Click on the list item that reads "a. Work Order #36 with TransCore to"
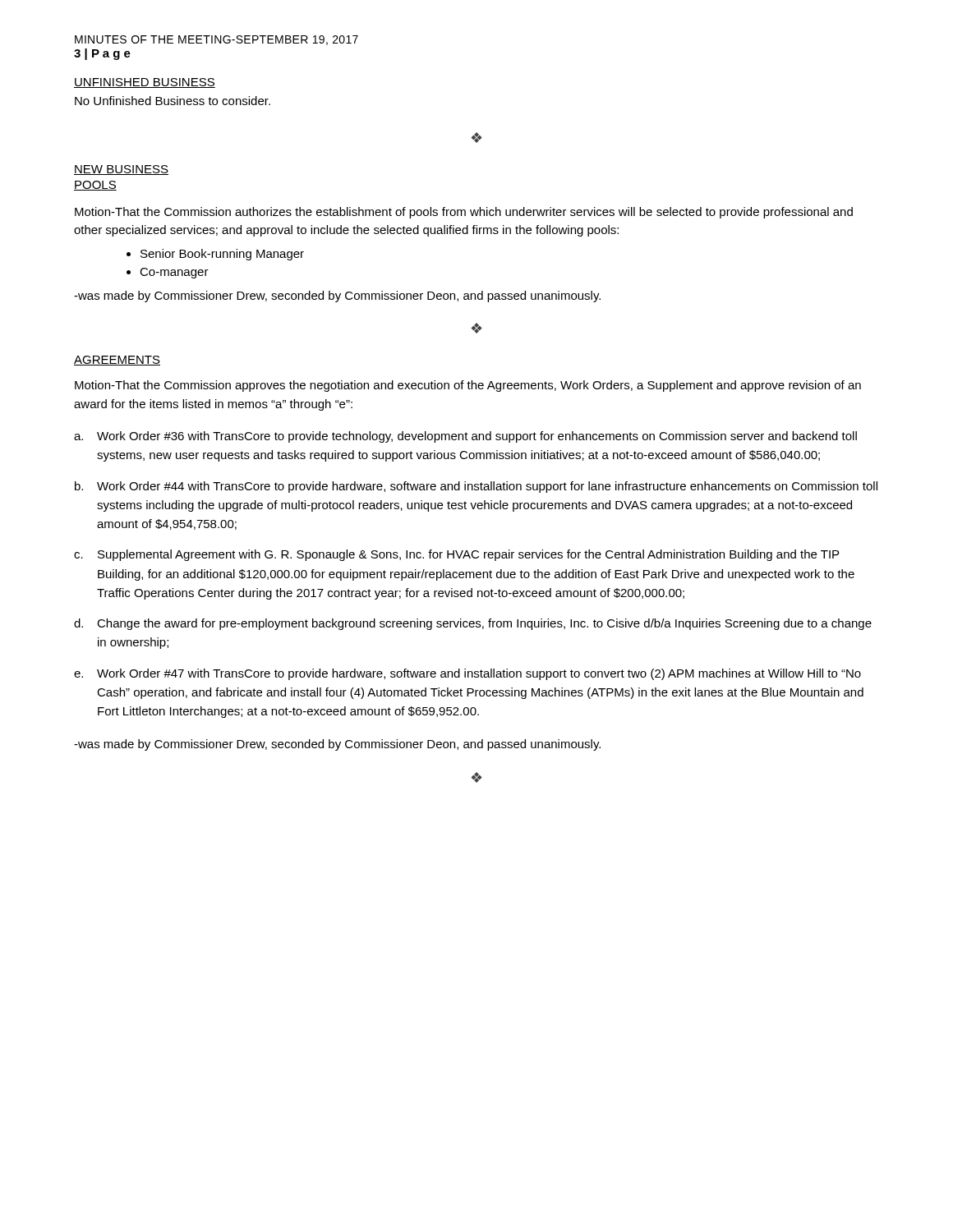Screen dimensions: 1232x953 click(476, 445)
